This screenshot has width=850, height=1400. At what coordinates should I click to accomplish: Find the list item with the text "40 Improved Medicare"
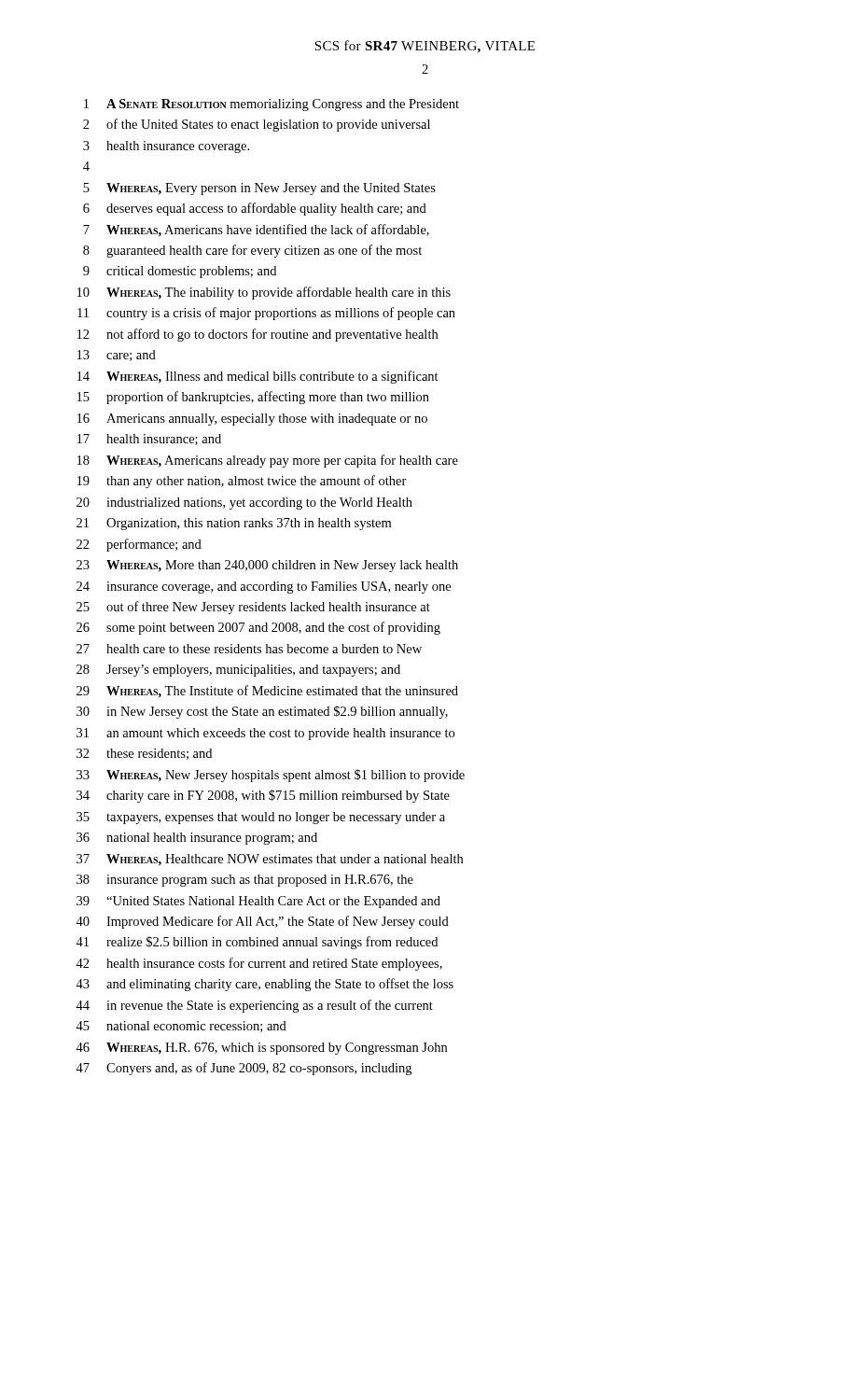coord(425,921)
